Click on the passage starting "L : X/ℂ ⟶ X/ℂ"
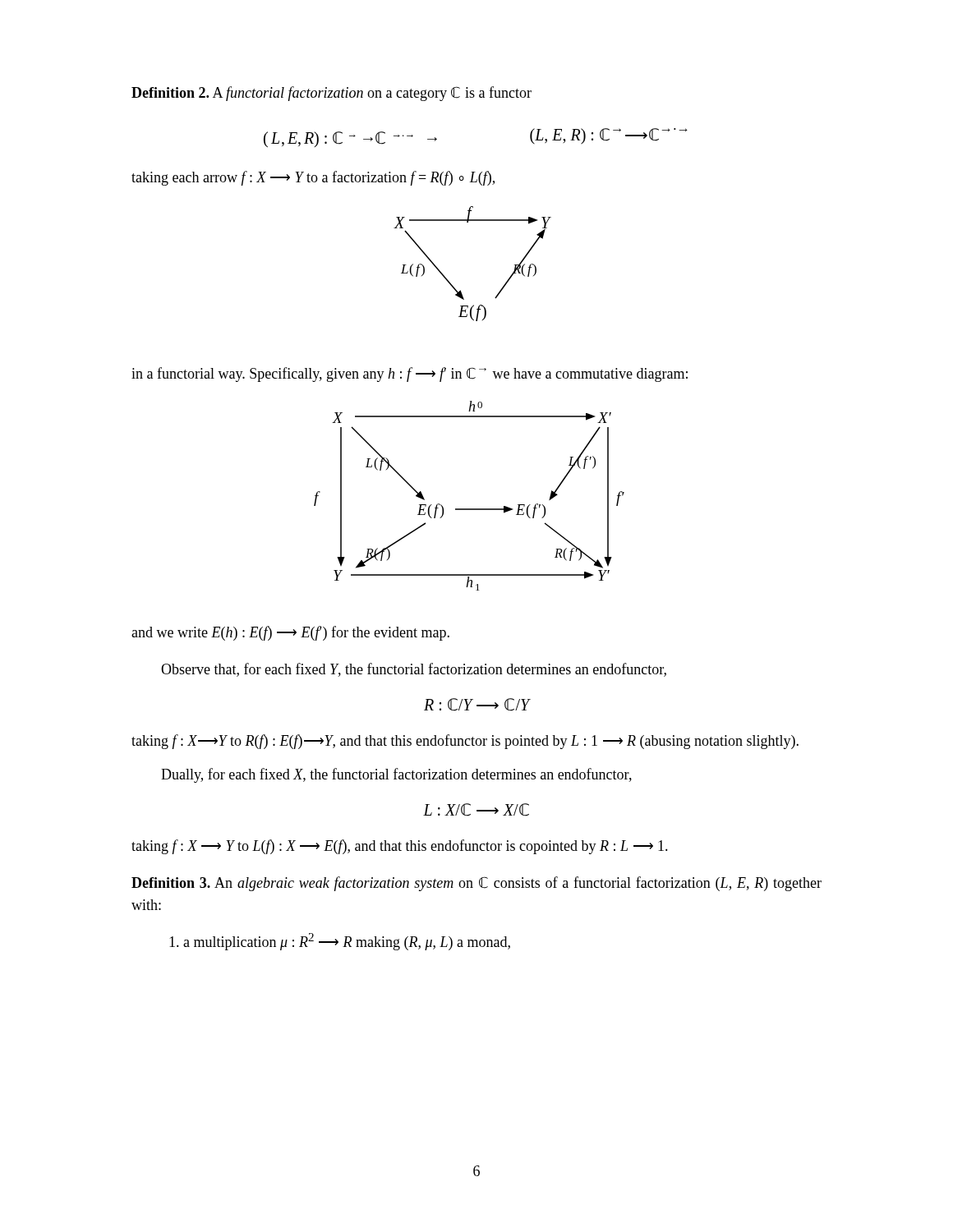 click(476, 809)
